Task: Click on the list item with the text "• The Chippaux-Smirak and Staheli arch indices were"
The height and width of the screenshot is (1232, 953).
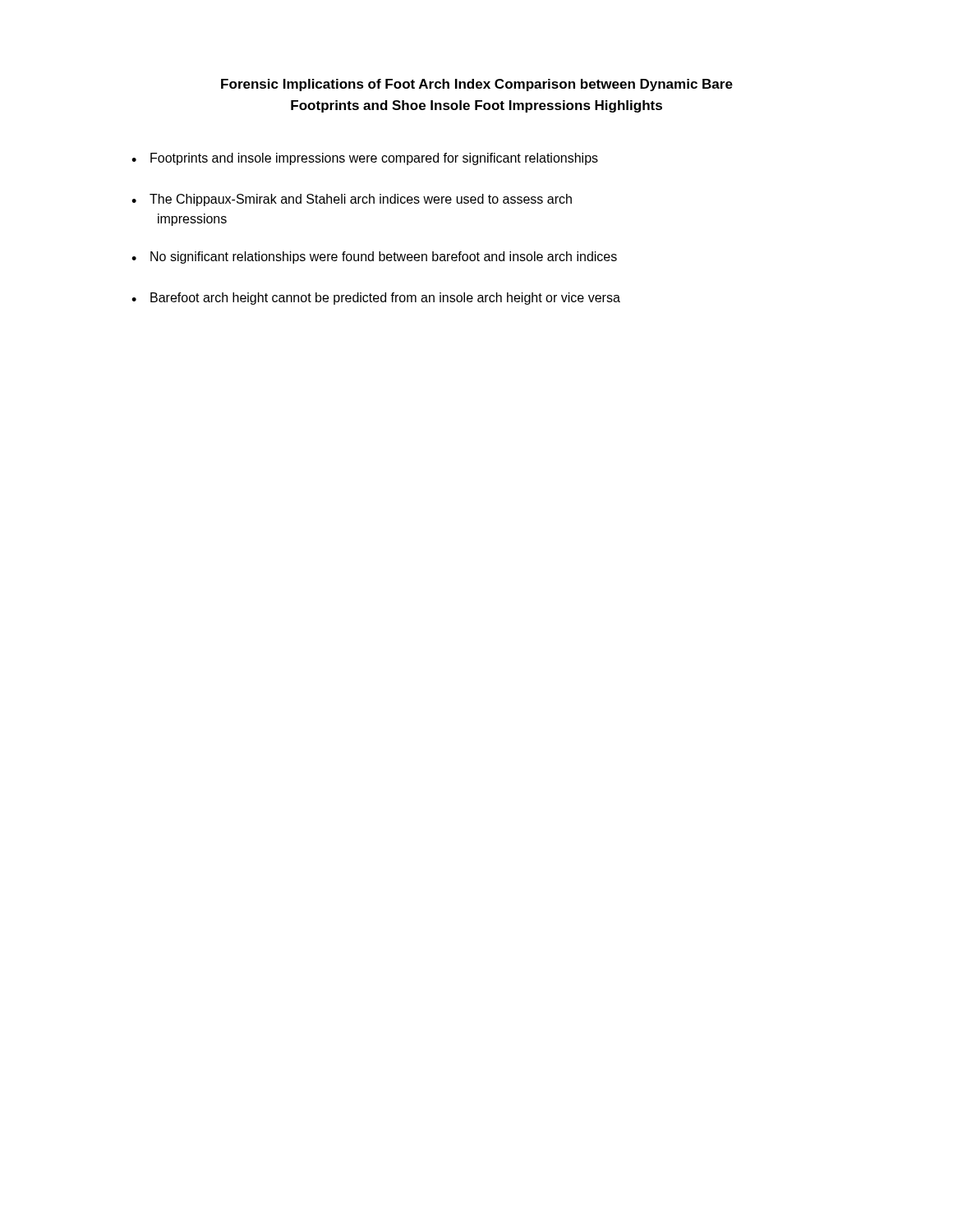Action: [x=481, y=209]
